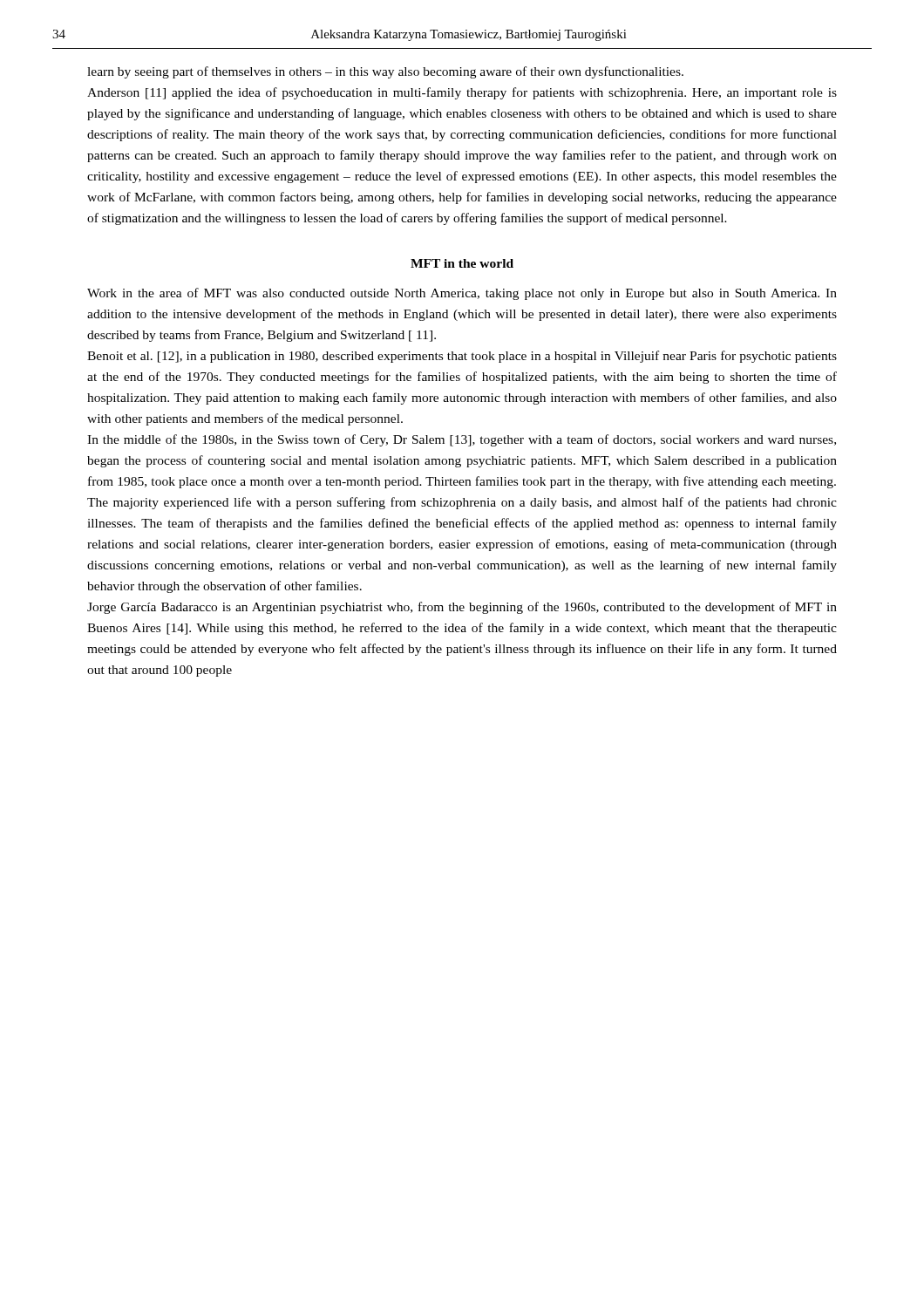Find the text block that says "Work in the area of MFT"

pyautogui.click(x=462, y=314)
